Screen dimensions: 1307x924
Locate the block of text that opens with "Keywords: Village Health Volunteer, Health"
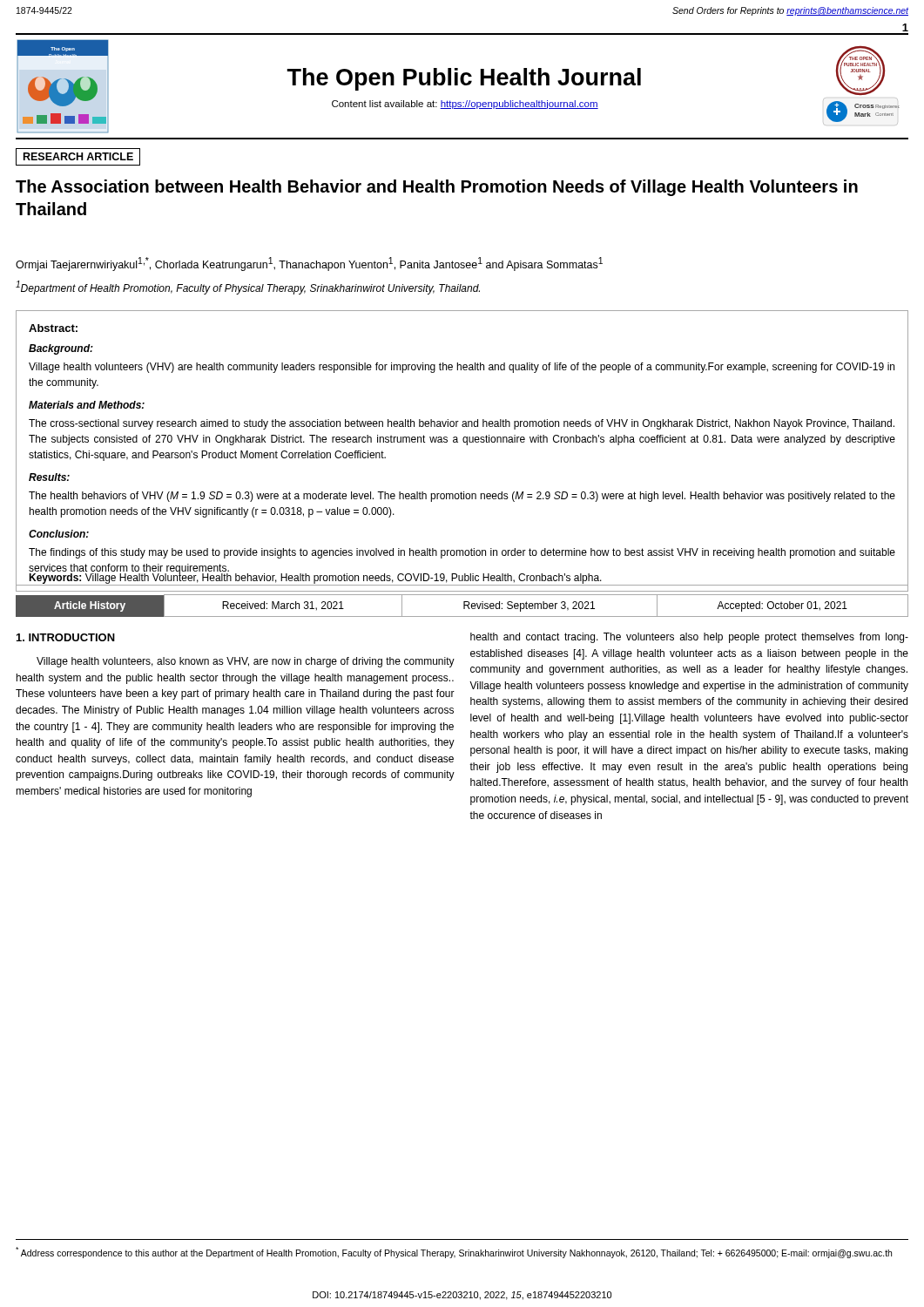[x=315, y=578]
